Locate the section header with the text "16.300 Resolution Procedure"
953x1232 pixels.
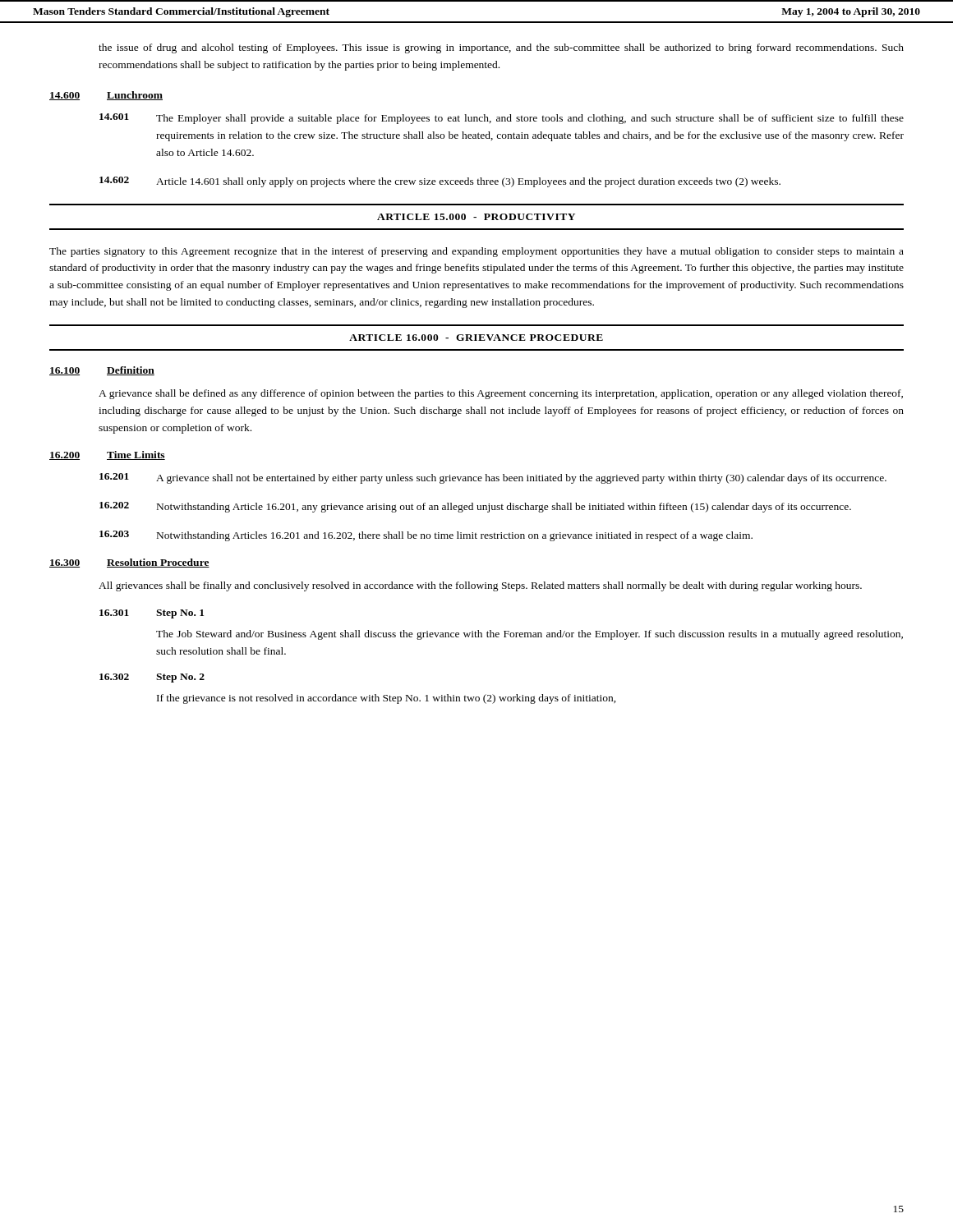coord(129,562)
